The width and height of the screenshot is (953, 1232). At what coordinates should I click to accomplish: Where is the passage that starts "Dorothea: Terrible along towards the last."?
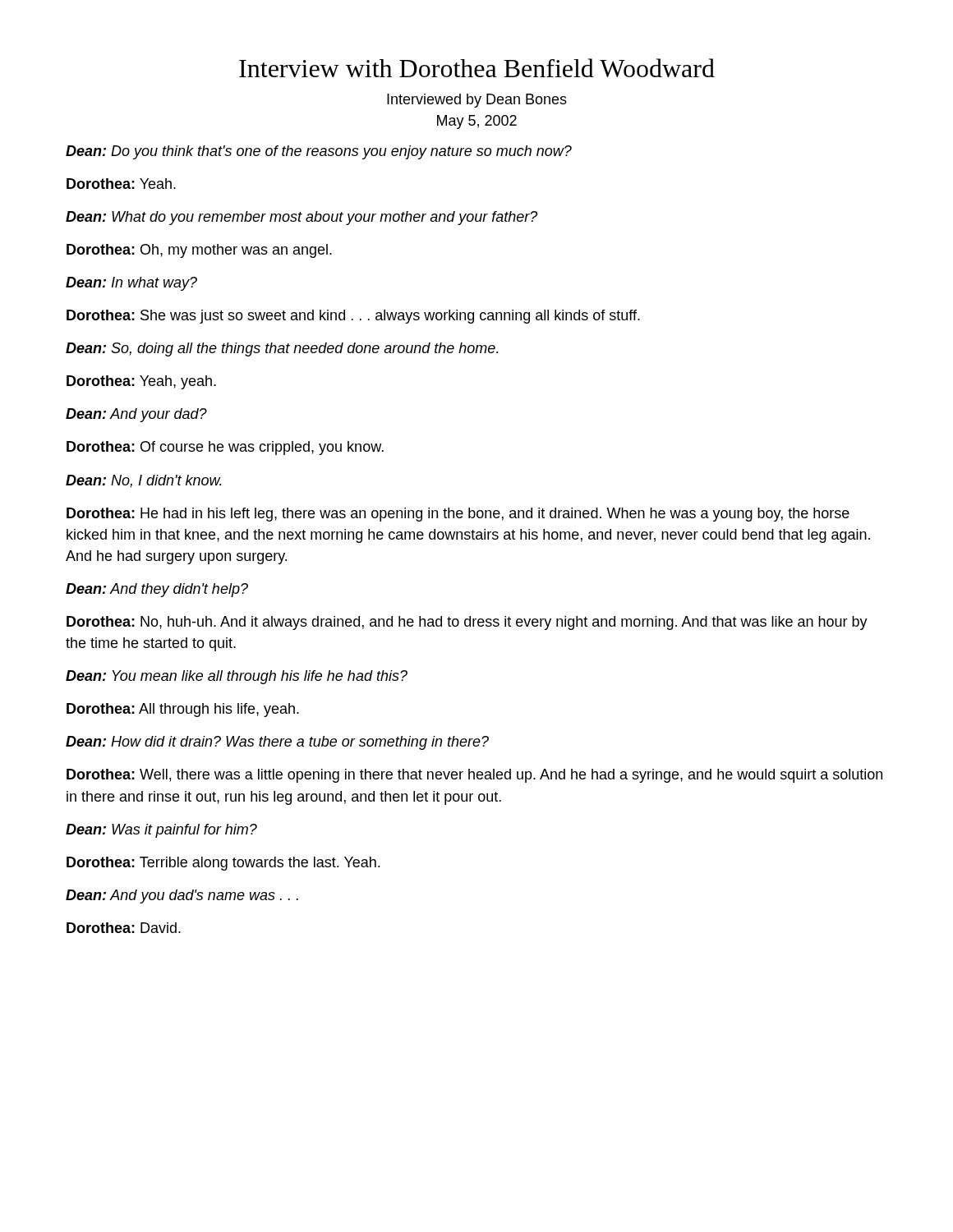point(223,862)
